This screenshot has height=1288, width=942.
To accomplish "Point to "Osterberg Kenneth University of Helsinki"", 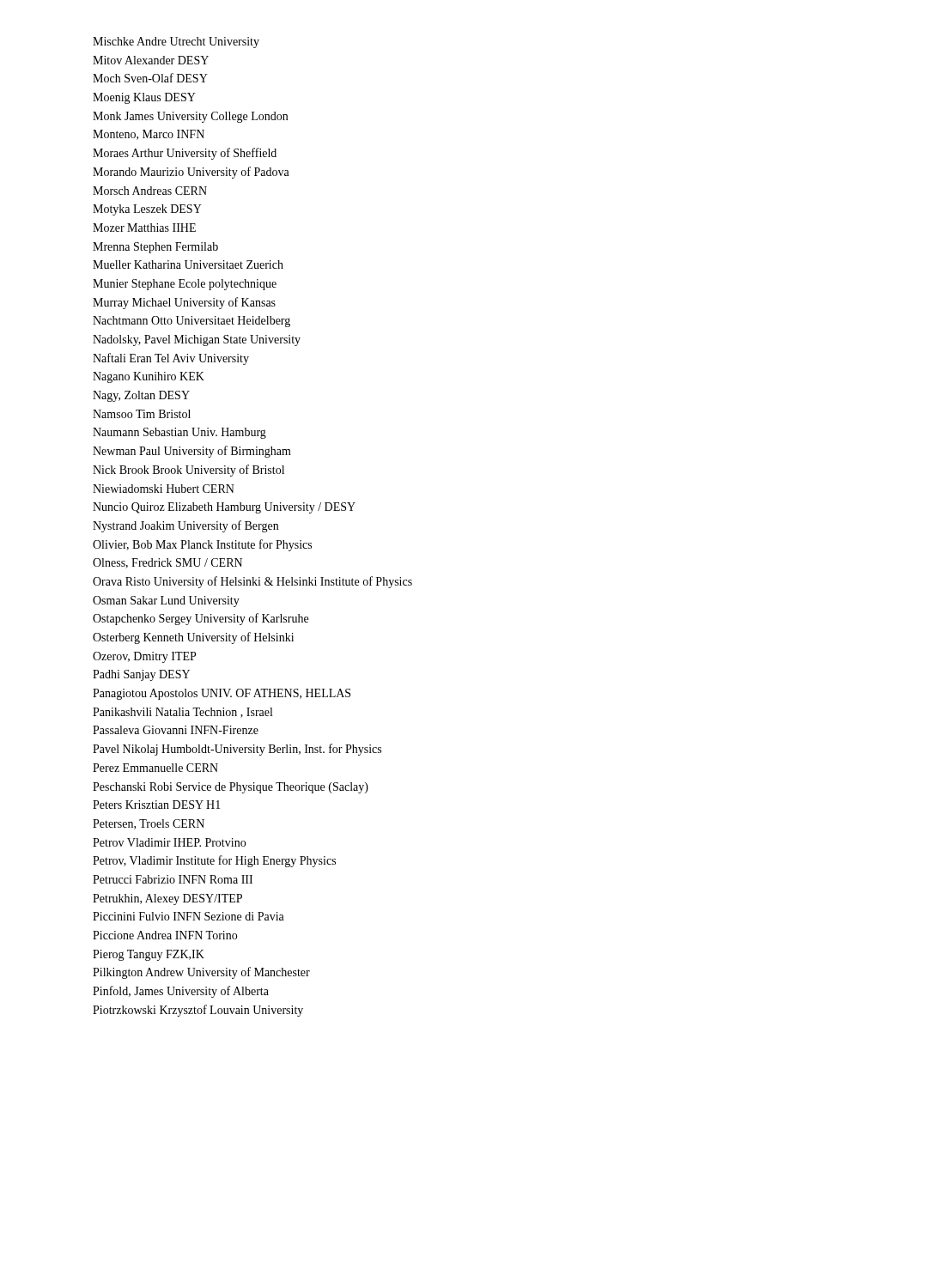I will [193, 638].
